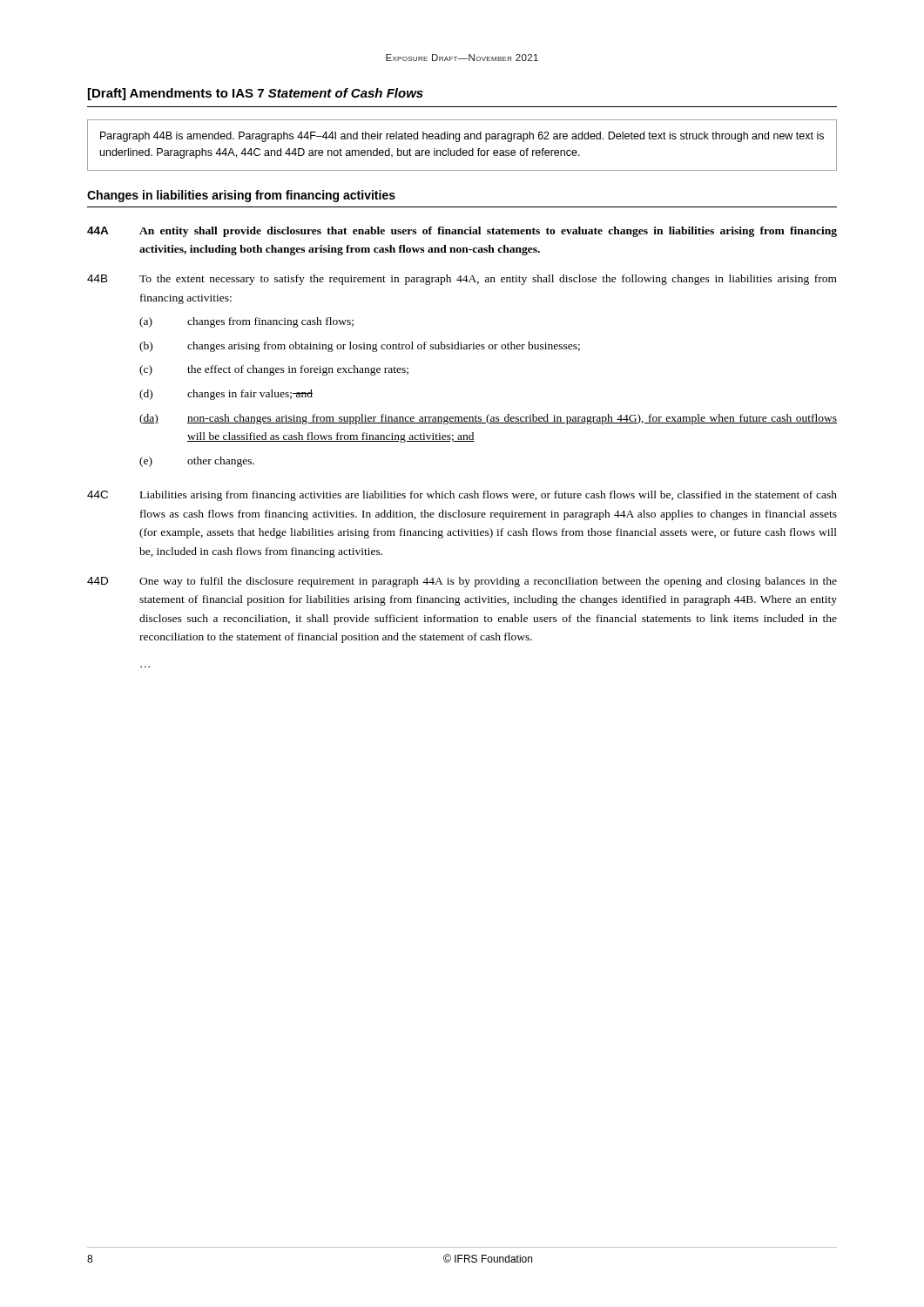
Task: Select the passage starting "(d) changes in fair values; and"
Action: tap(226, 395)
